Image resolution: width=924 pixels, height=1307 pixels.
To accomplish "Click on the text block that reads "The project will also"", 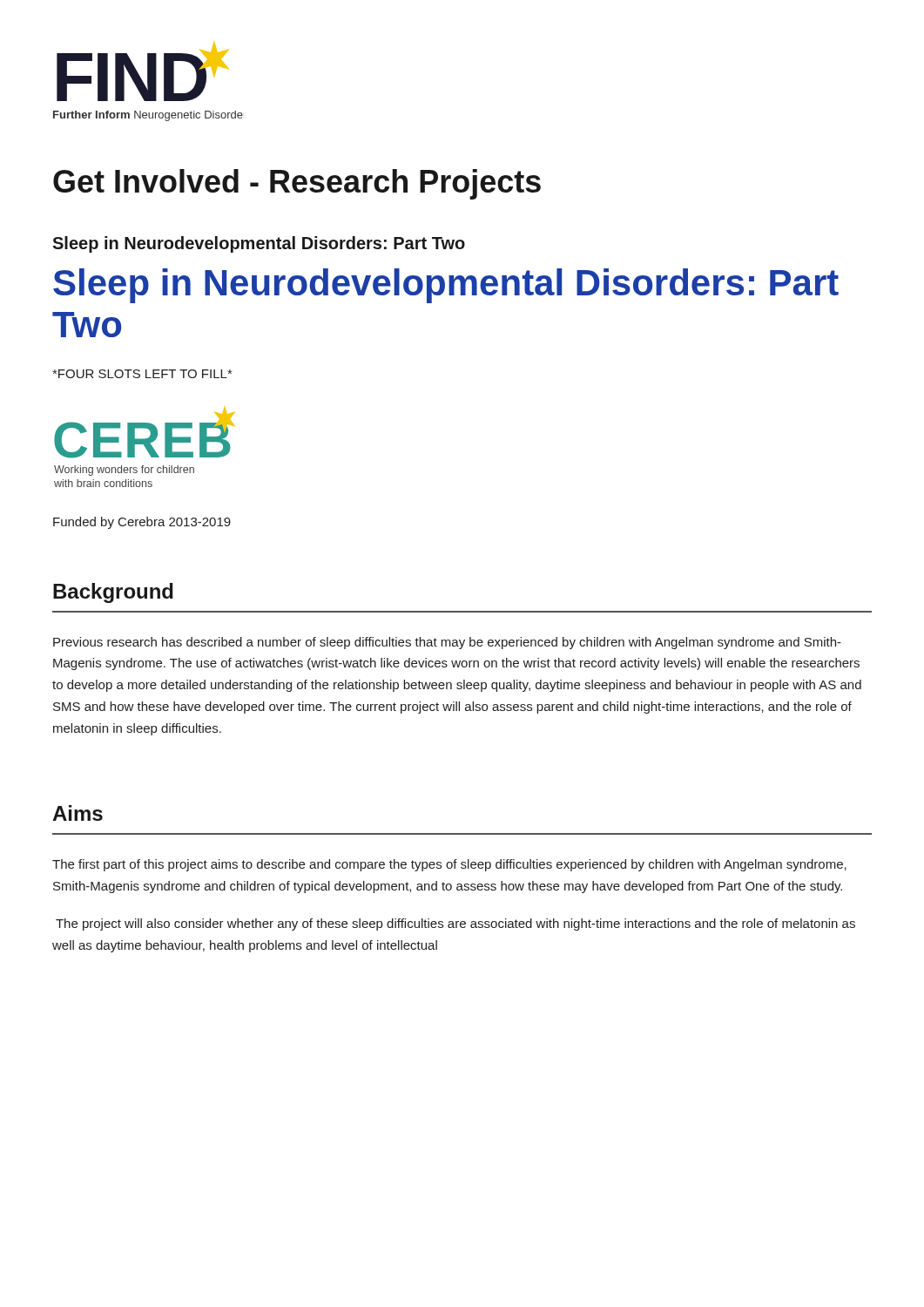I will [x=454, y=934].
